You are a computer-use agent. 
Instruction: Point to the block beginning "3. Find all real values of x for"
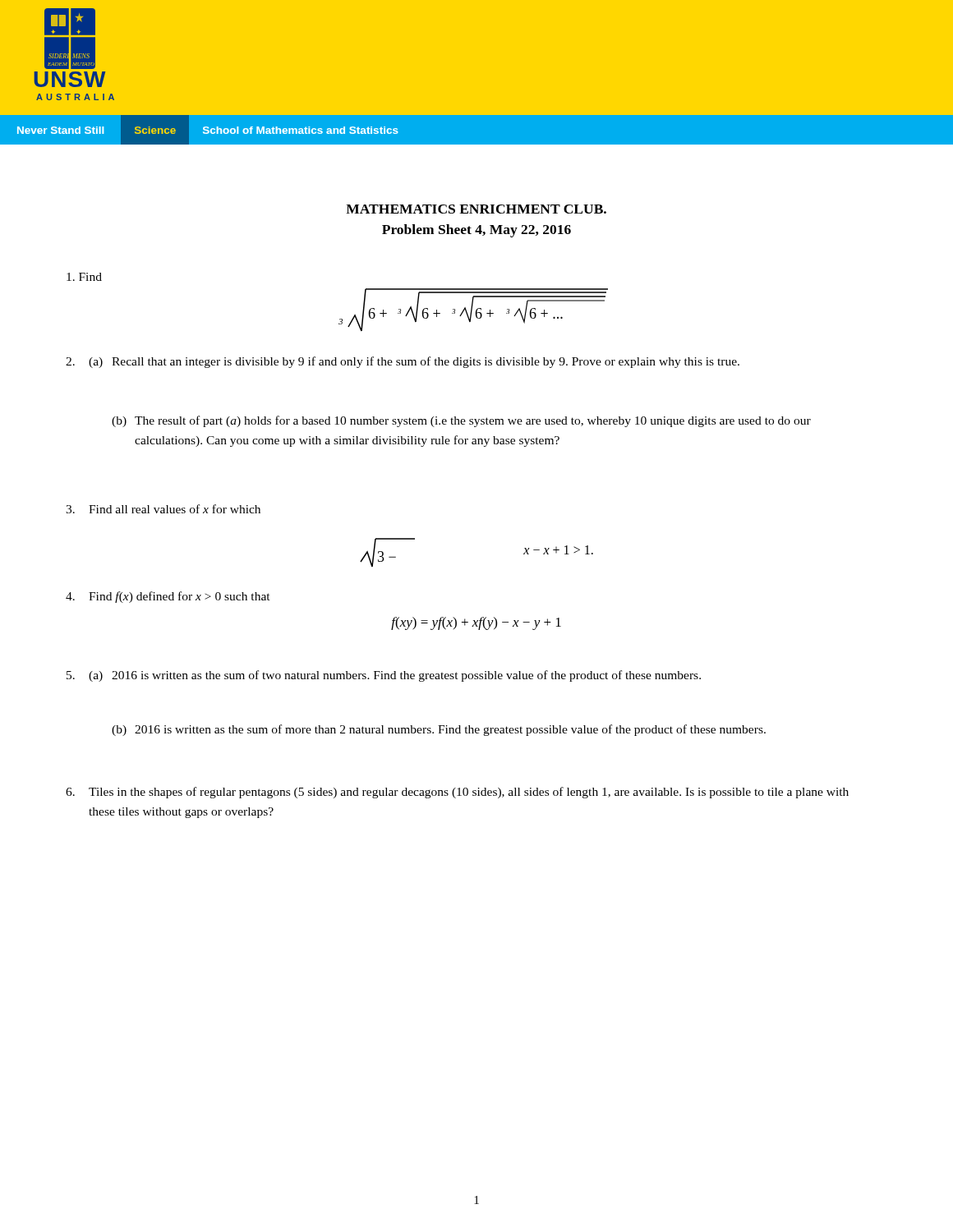[163, 509]
